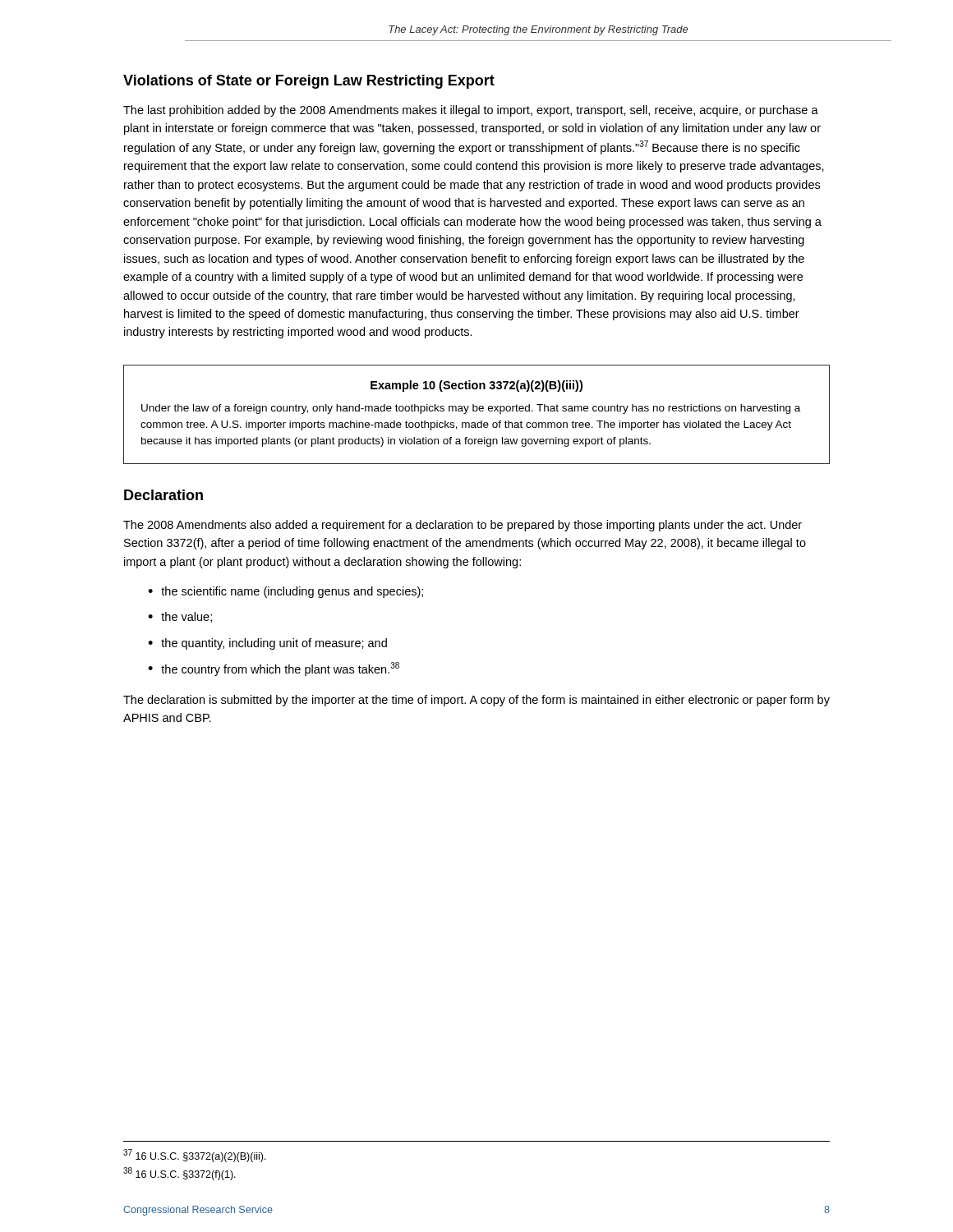This screenshot has width=953, height=1232.
Task: Find the region starting "The last prohibition"
Action: coord(474,221)
